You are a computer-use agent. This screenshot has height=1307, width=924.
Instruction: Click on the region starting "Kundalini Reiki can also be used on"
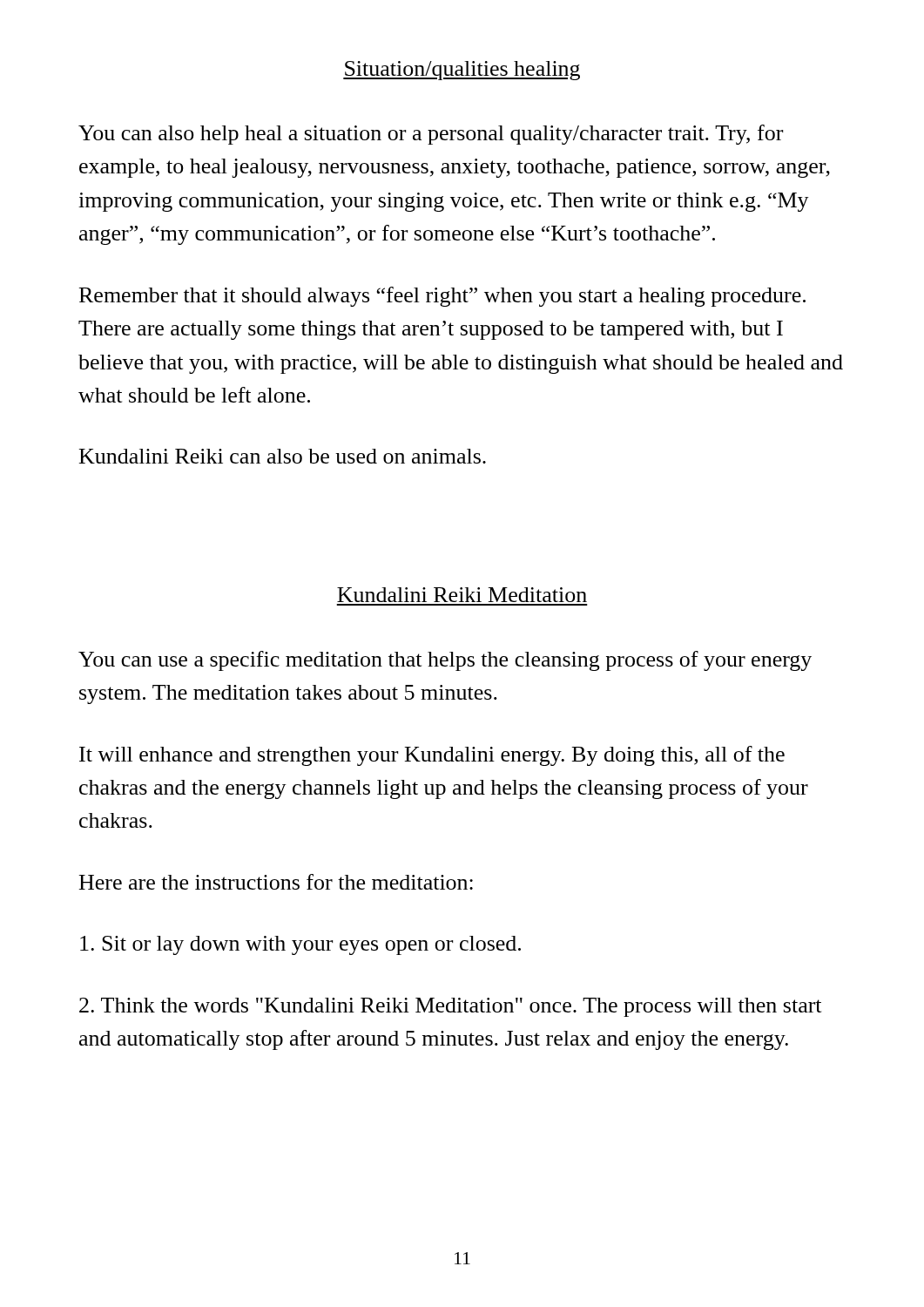pos(283,457)
